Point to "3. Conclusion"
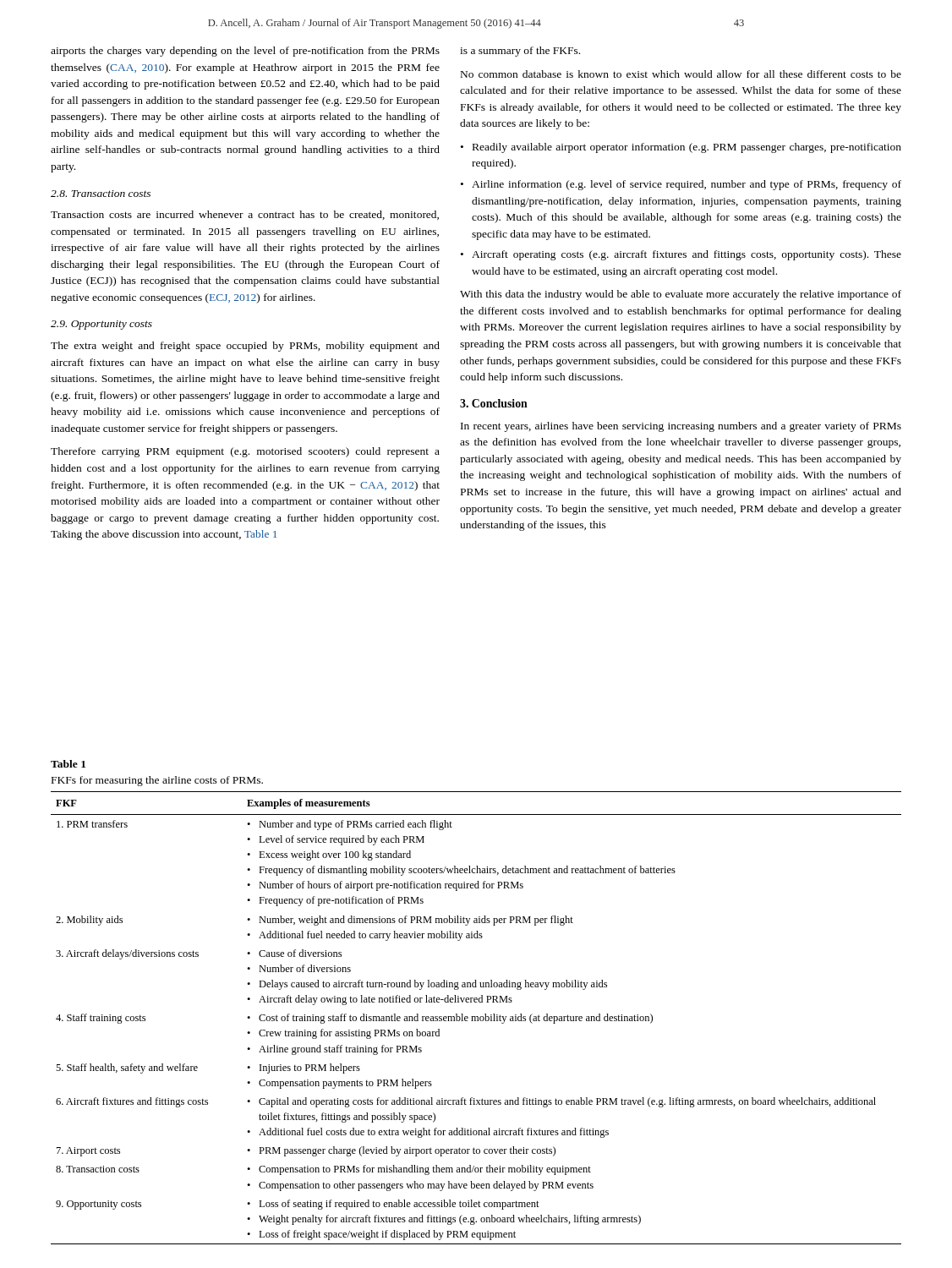The image size is (952, 1268). (494, 403)
